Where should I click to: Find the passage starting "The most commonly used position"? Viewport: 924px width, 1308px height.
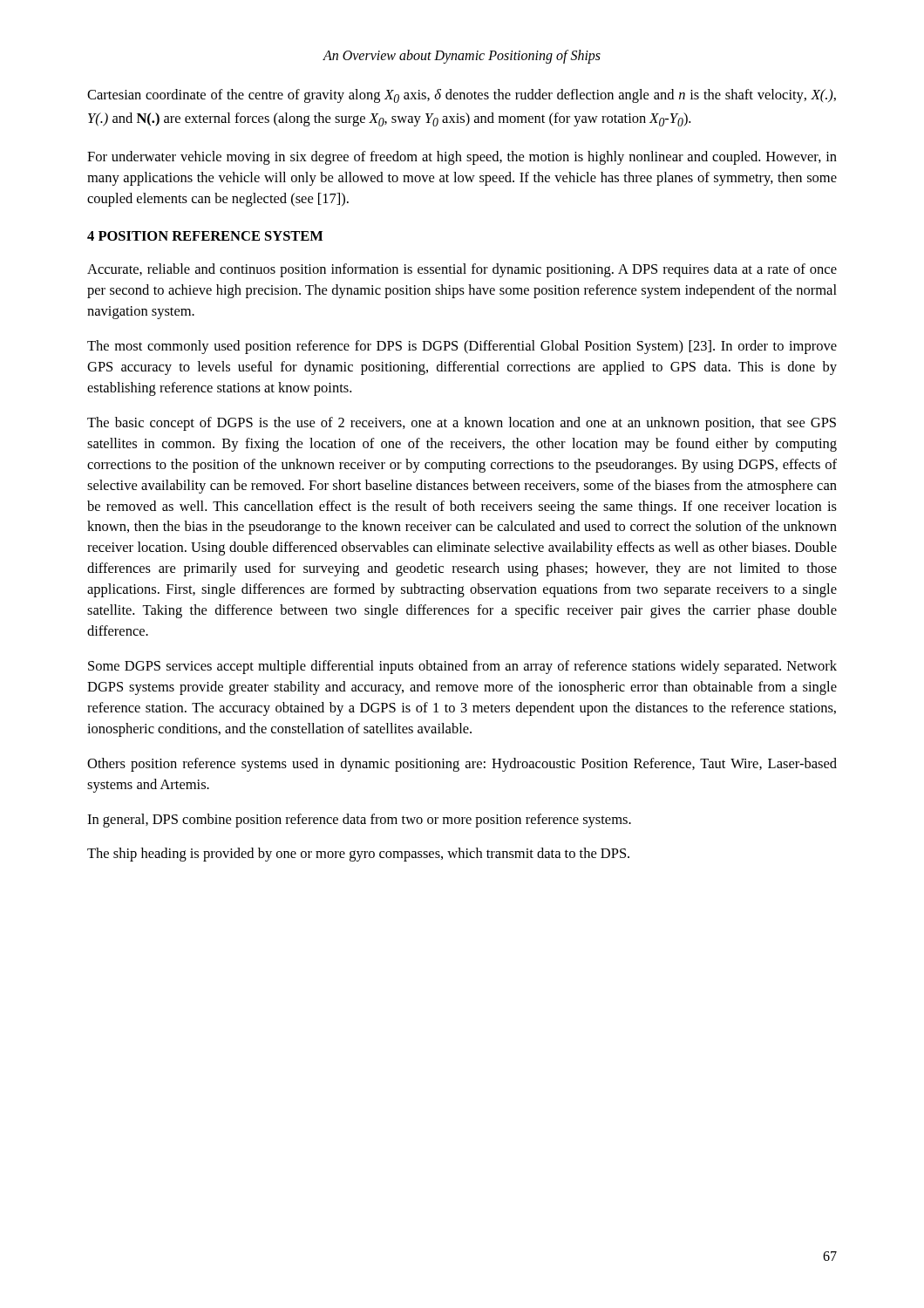462,367
